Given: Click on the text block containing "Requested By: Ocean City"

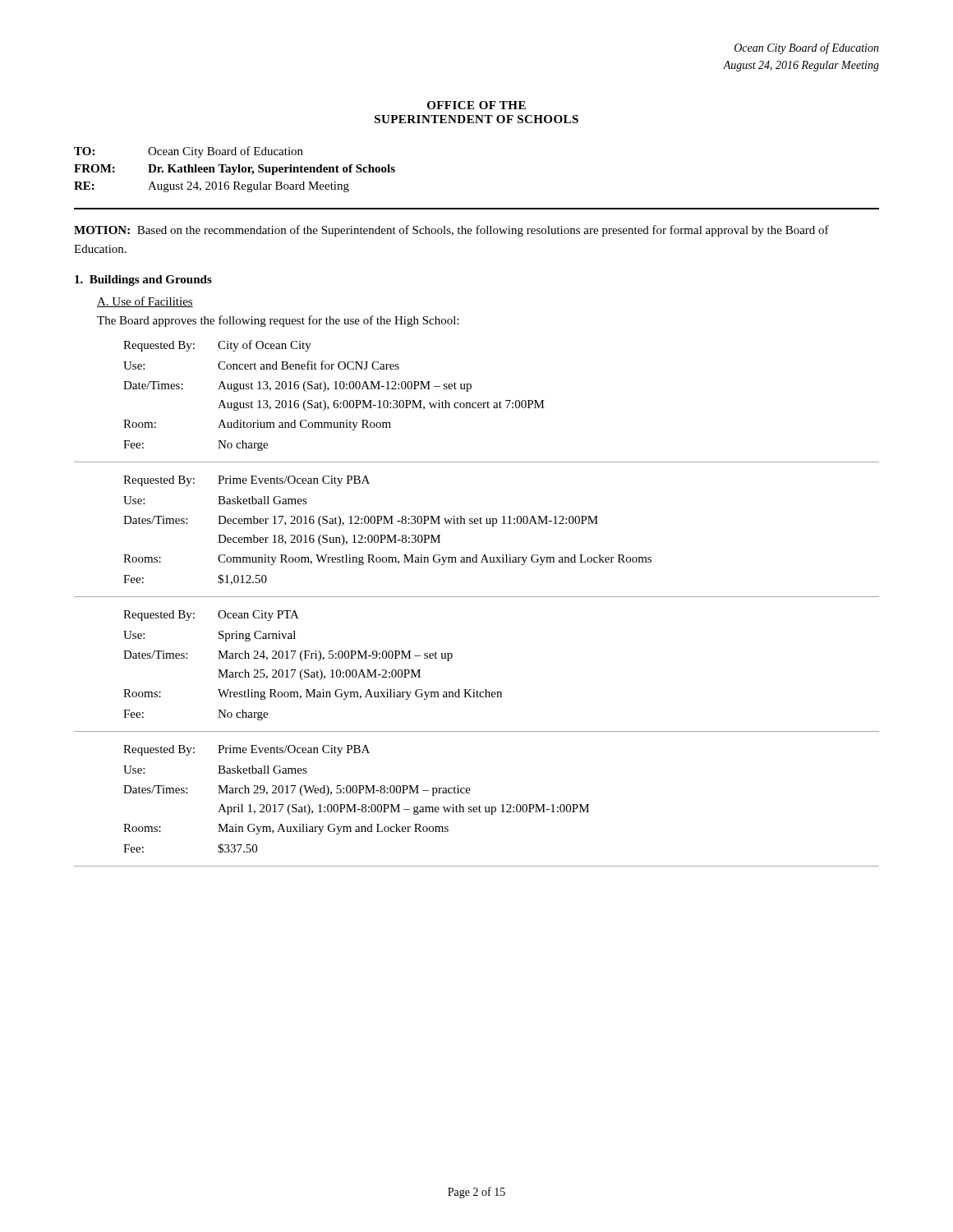Looking at the screenshot, I should point(158,616).
